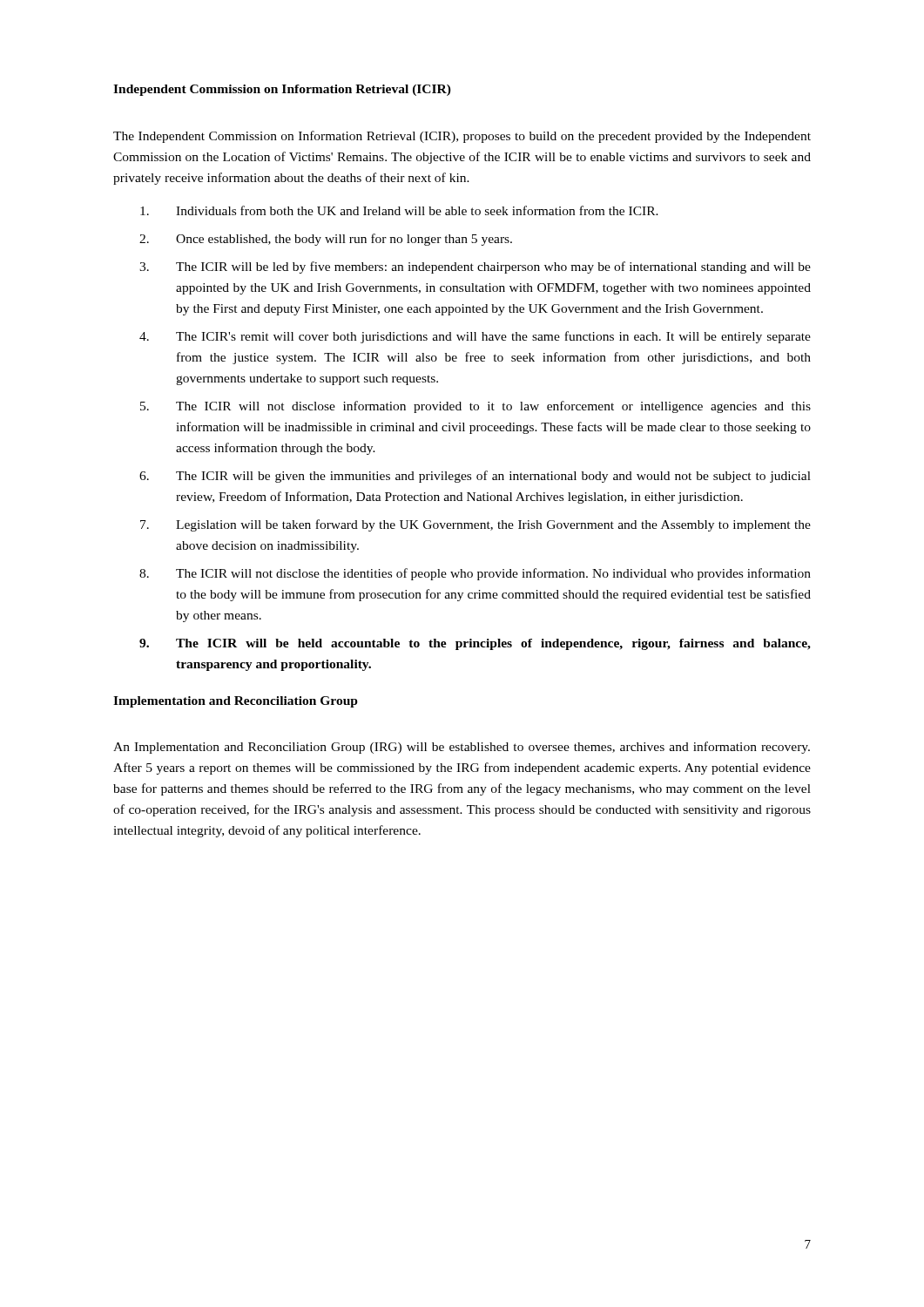The image size is (924, 1307).
Task: Point to the block starting "3. The ICIR"
Action: click(462, 287)
